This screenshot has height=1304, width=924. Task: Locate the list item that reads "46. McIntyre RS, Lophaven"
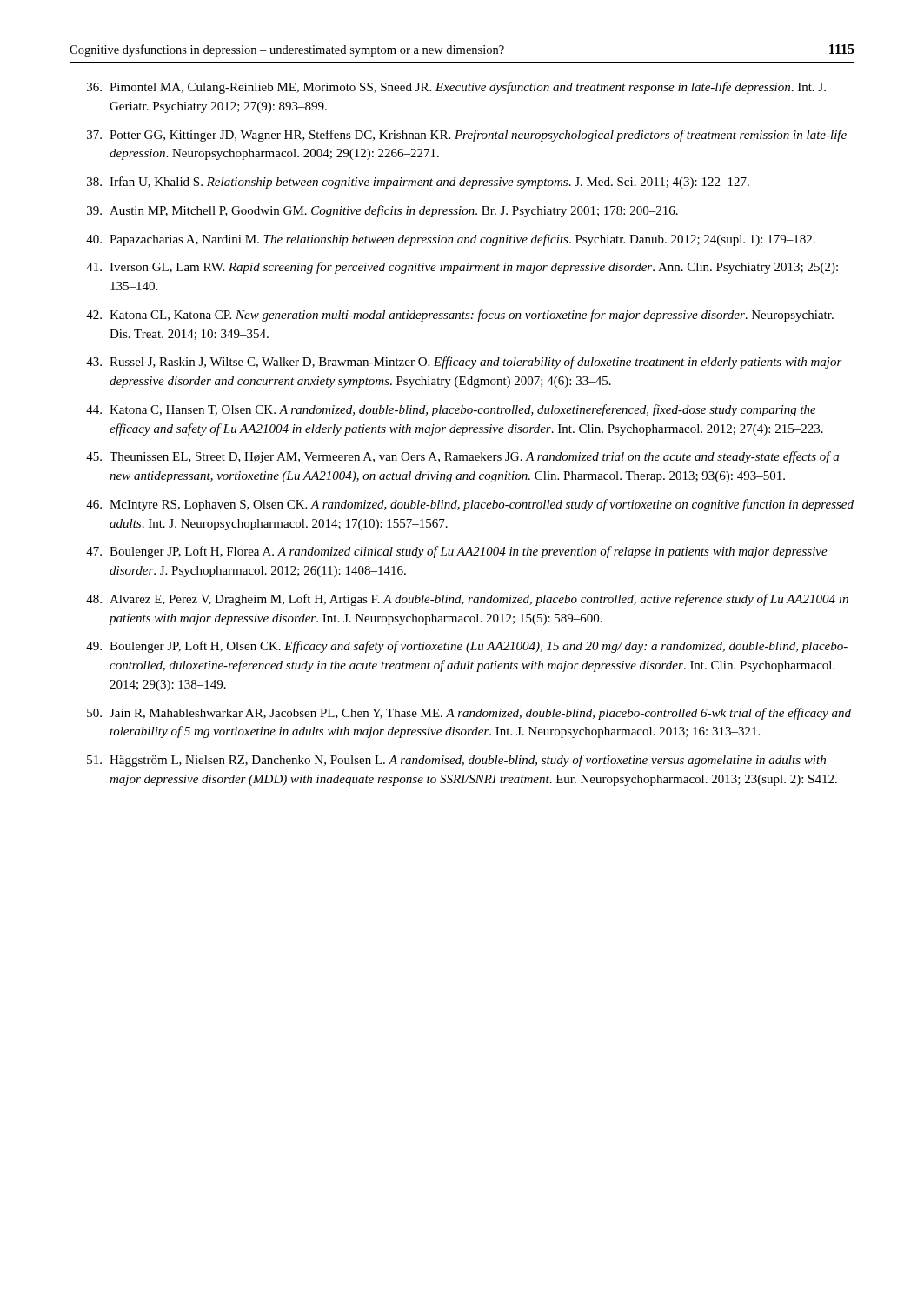click(462, 514)
